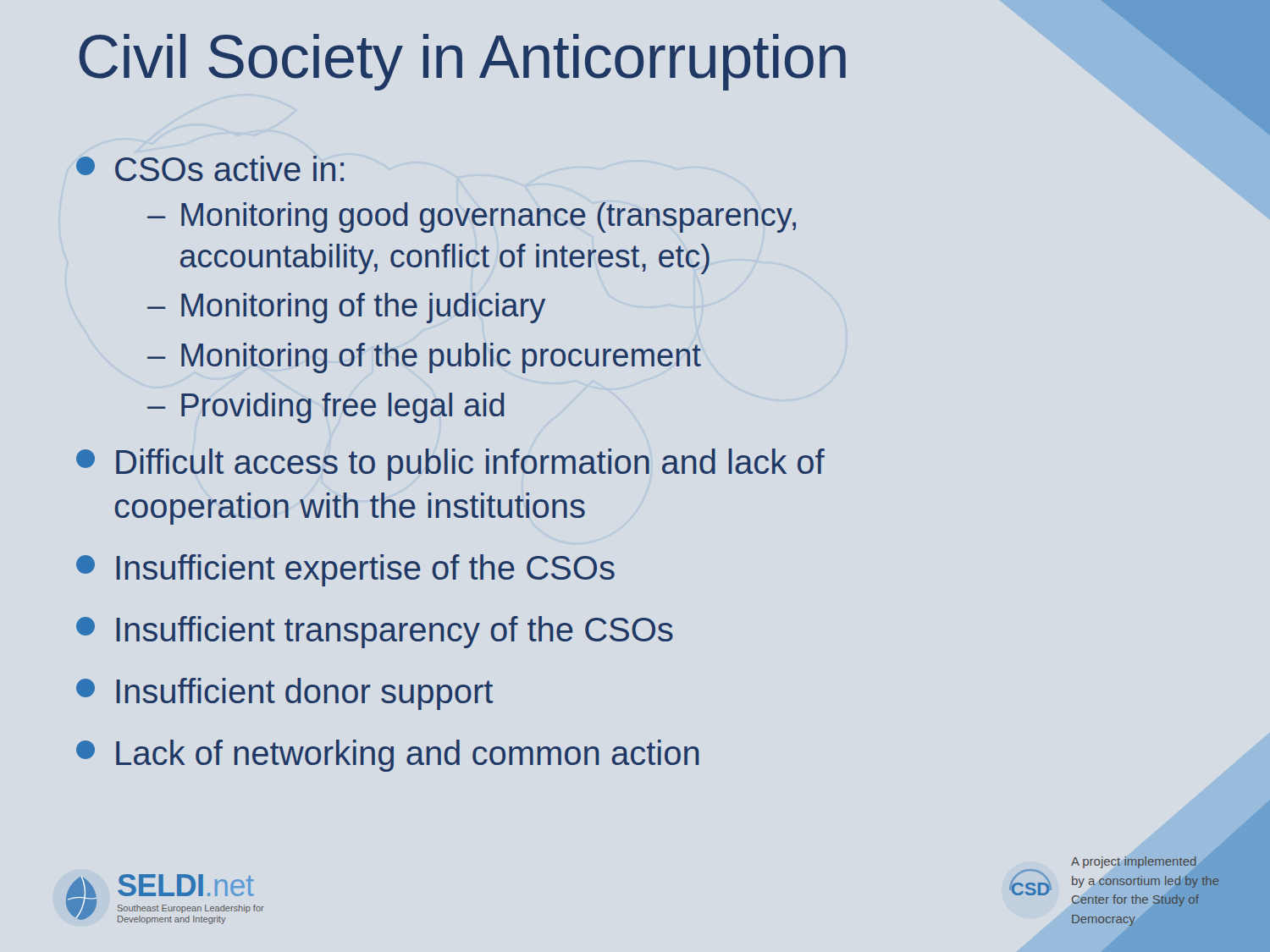
Task: Find the text block starting "CSOs active in:"
Action: [x=212, y=170]
